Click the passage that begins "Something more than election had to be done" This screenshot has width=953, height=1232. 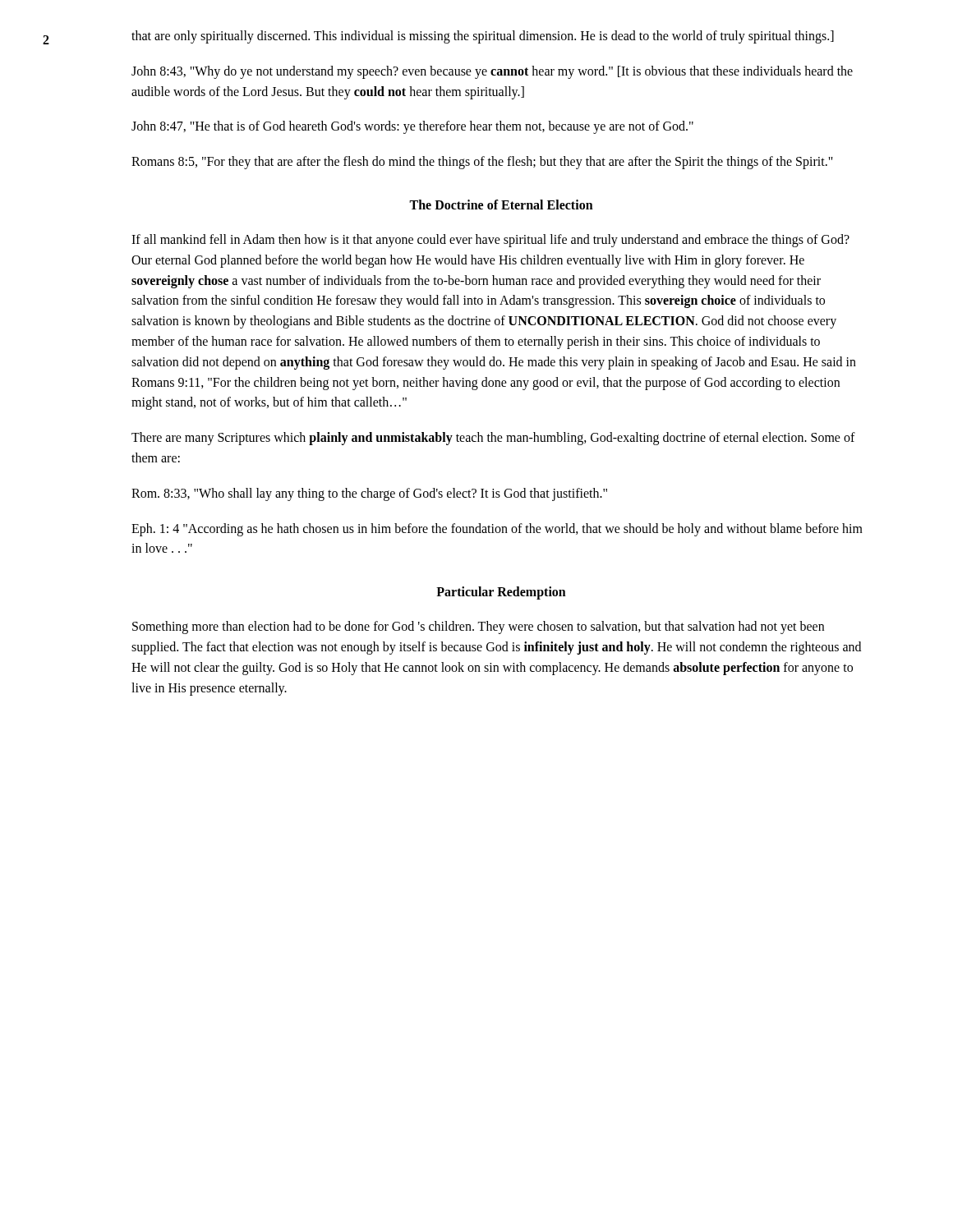pos(496,657)
